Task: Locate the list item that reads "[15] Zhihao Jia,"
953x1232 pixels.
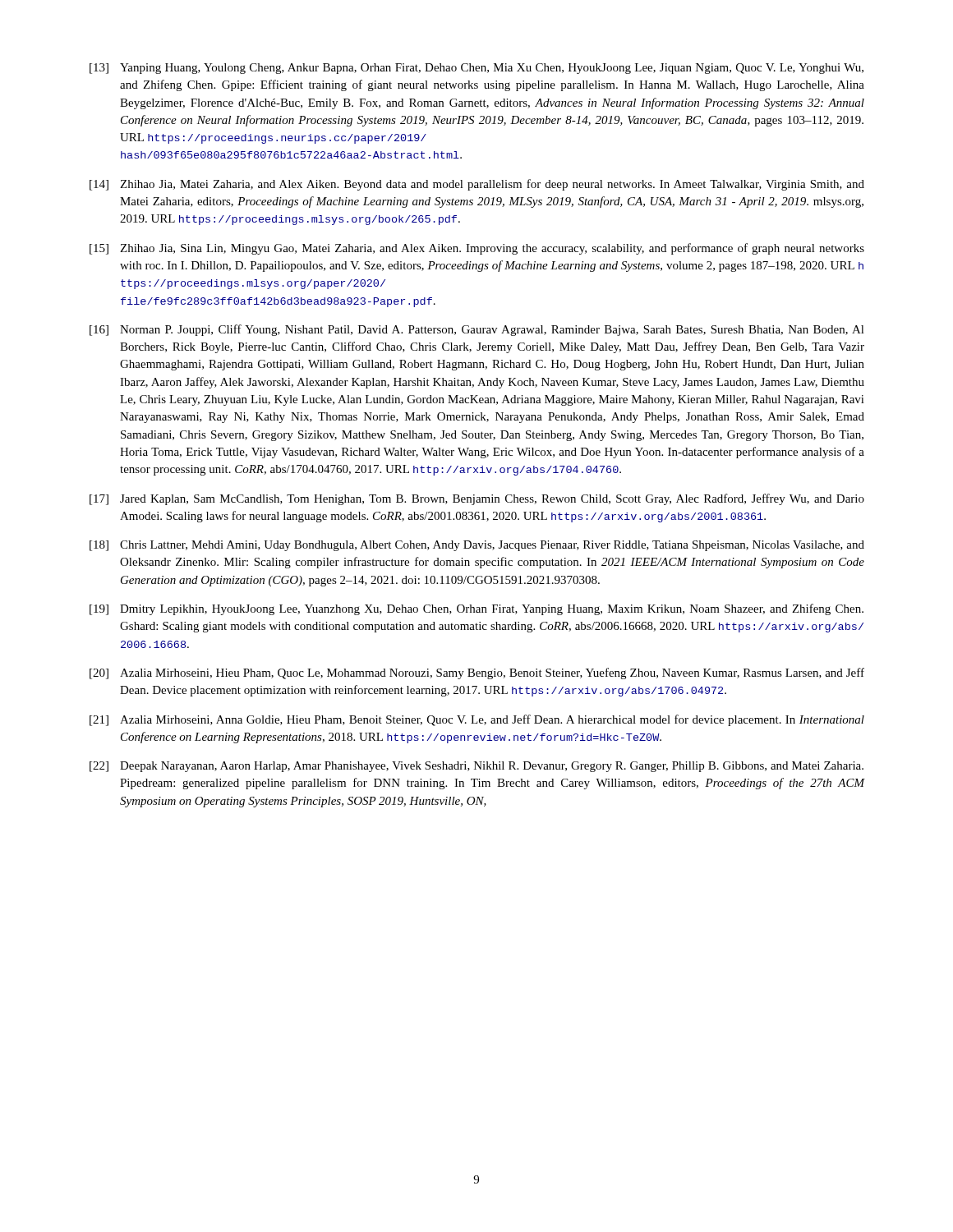Action: [476, 274]
